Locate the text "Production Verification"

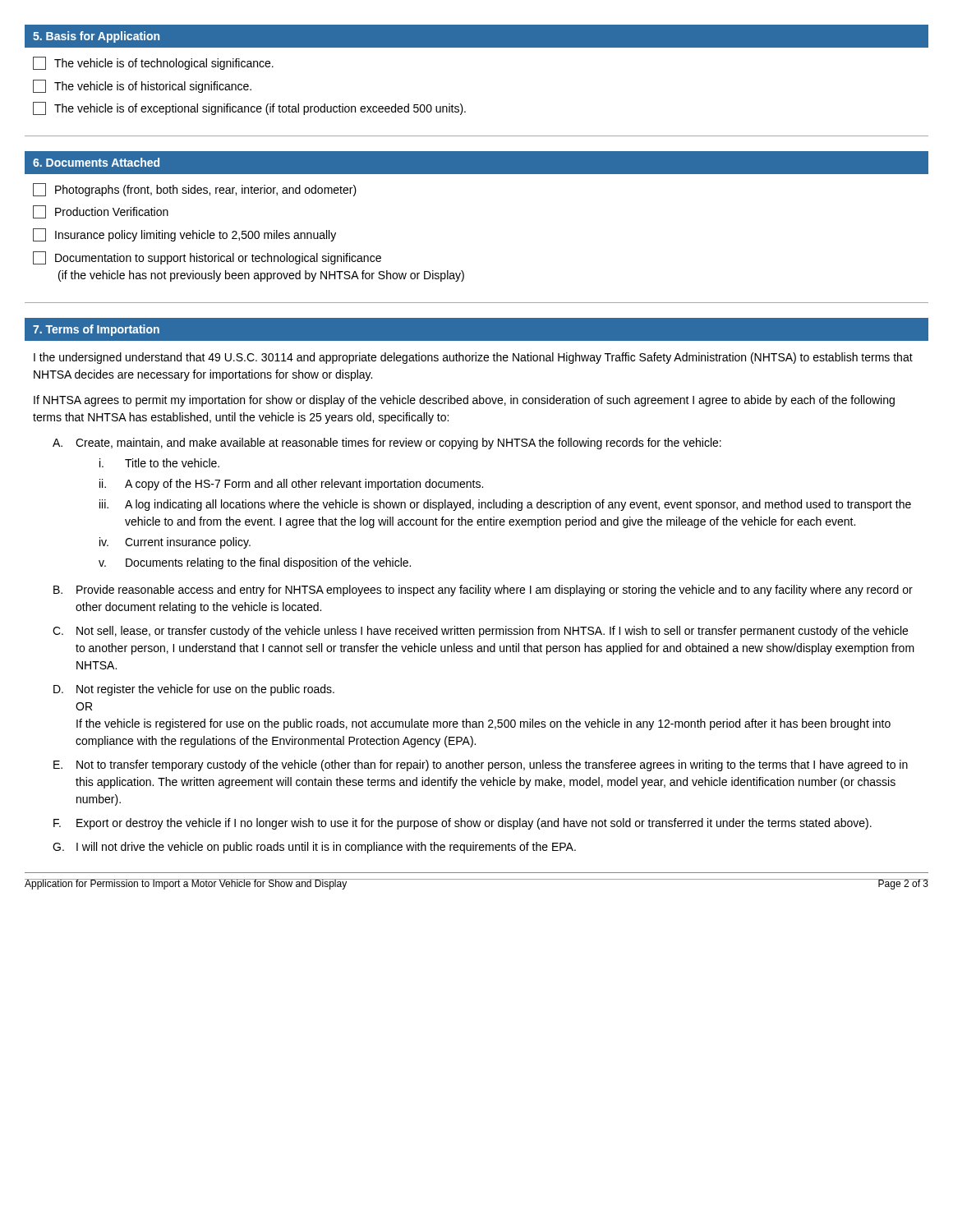(101, 213)
